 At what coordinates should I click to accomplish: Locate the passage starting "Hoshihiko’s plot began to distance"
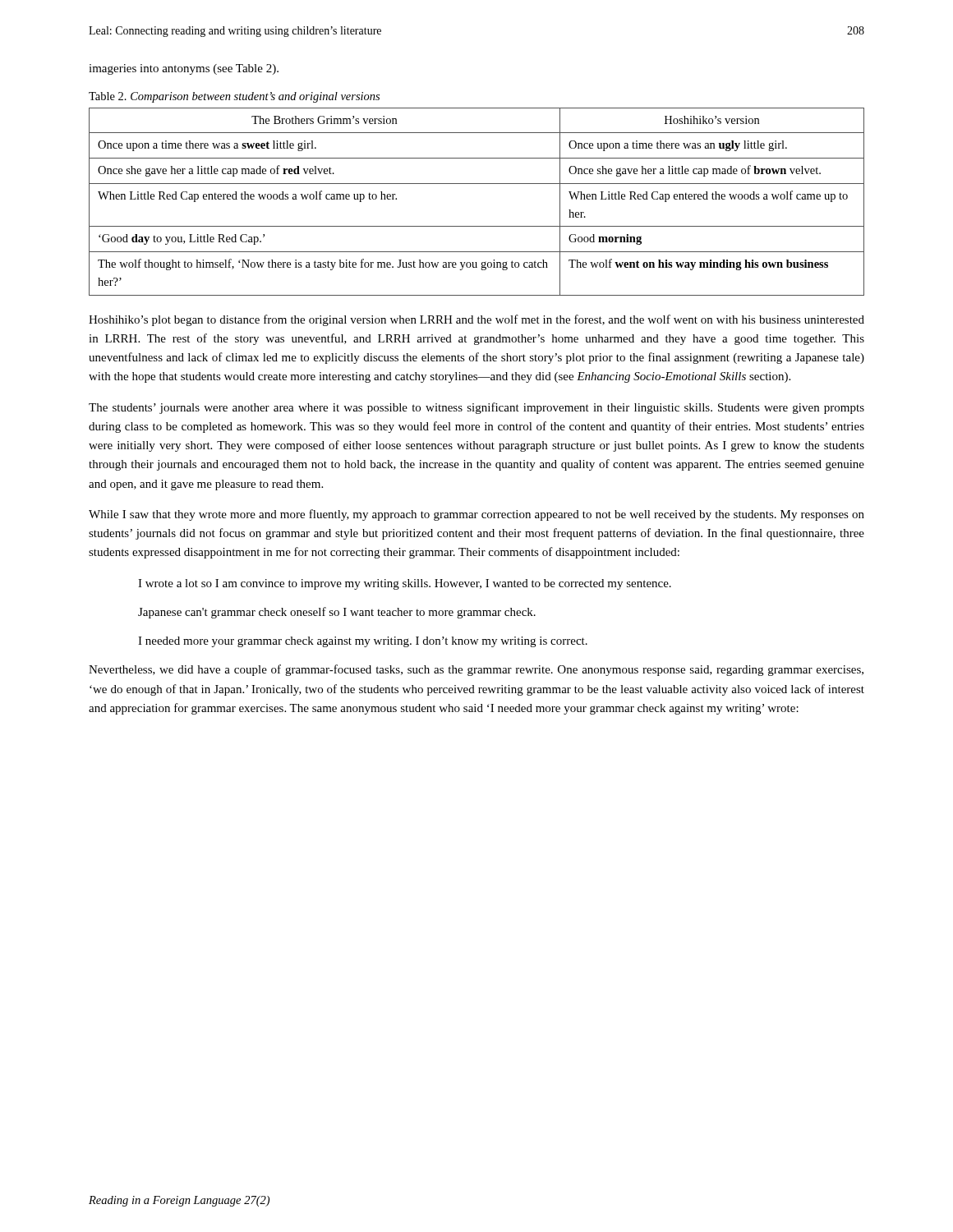[476, 348]
